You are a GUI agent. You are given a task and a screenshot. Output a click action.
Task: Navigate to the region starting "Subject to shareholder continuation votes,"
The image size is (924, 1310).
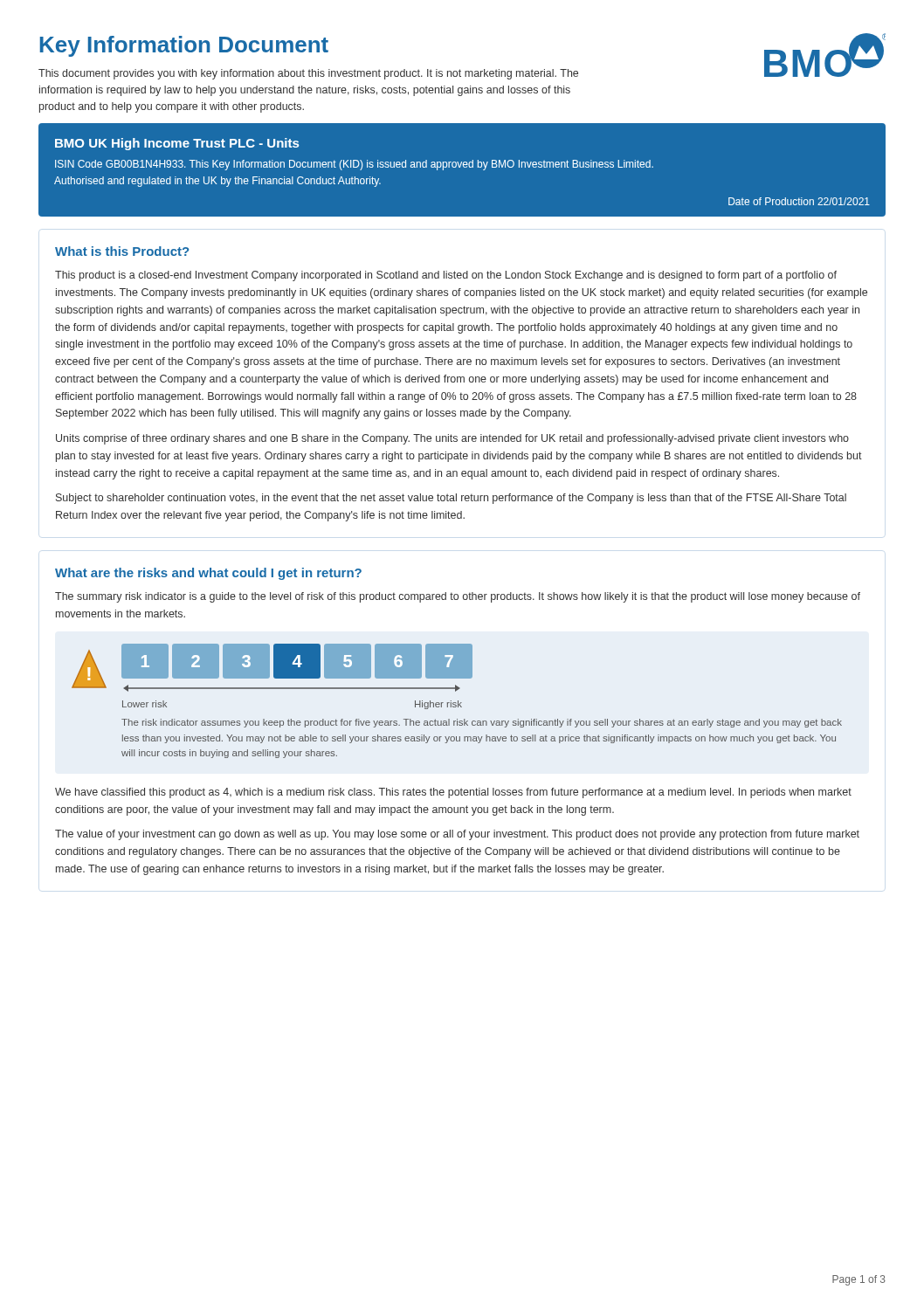click(451, 507)
